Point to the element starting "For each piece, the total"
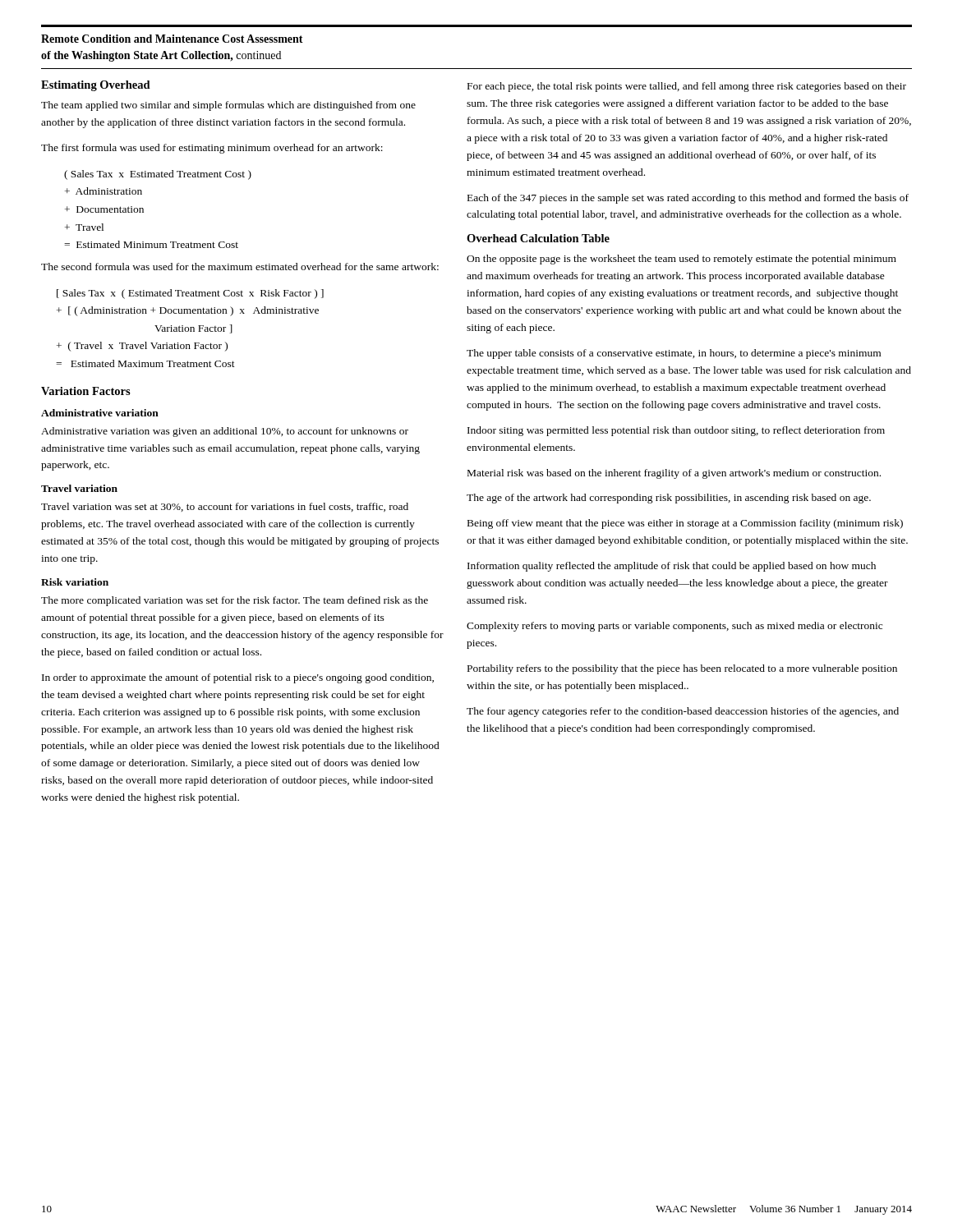Screen dimensions: 1232x953 689,130
